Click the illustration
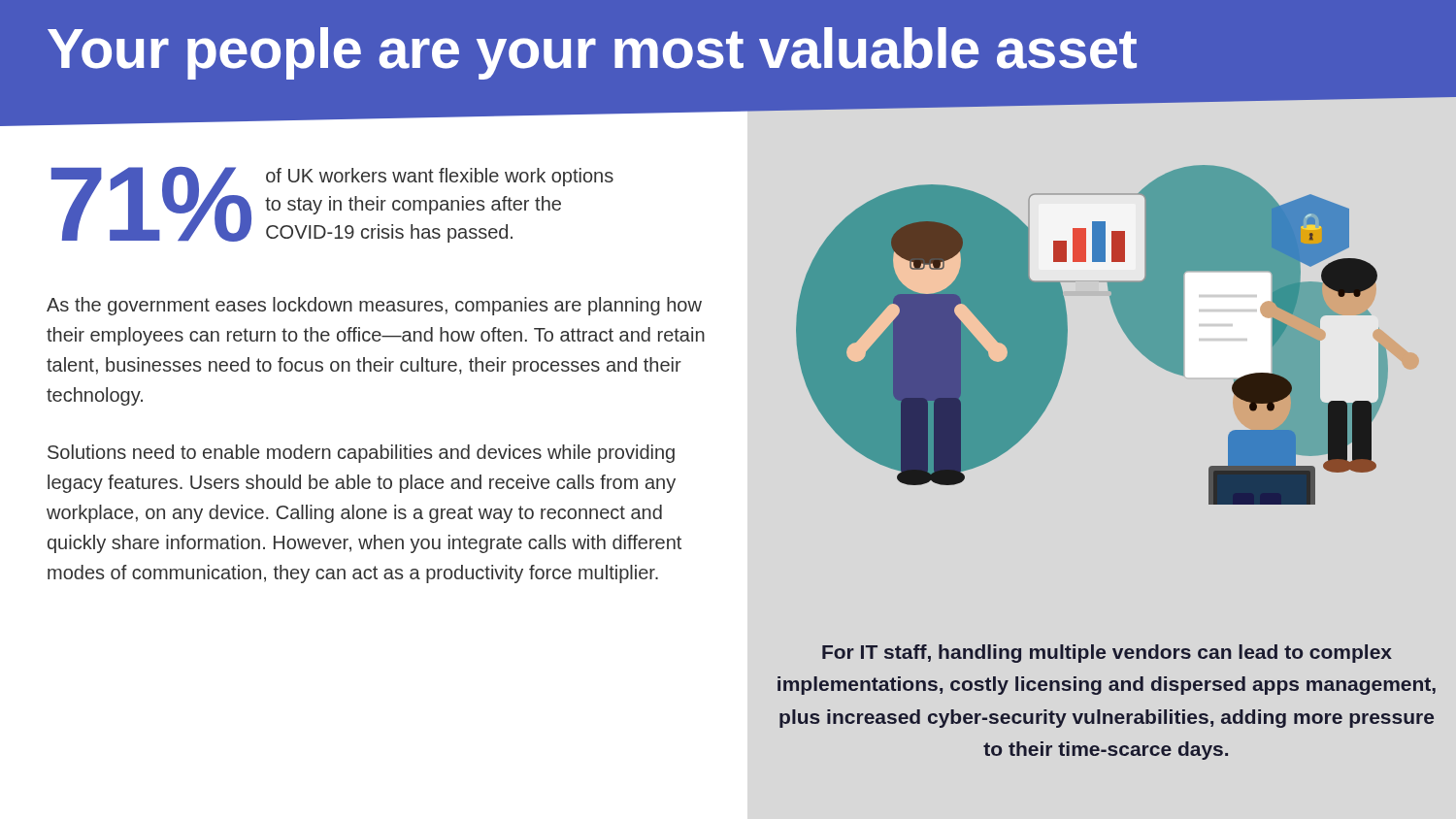 click(x=1087, y=311)
